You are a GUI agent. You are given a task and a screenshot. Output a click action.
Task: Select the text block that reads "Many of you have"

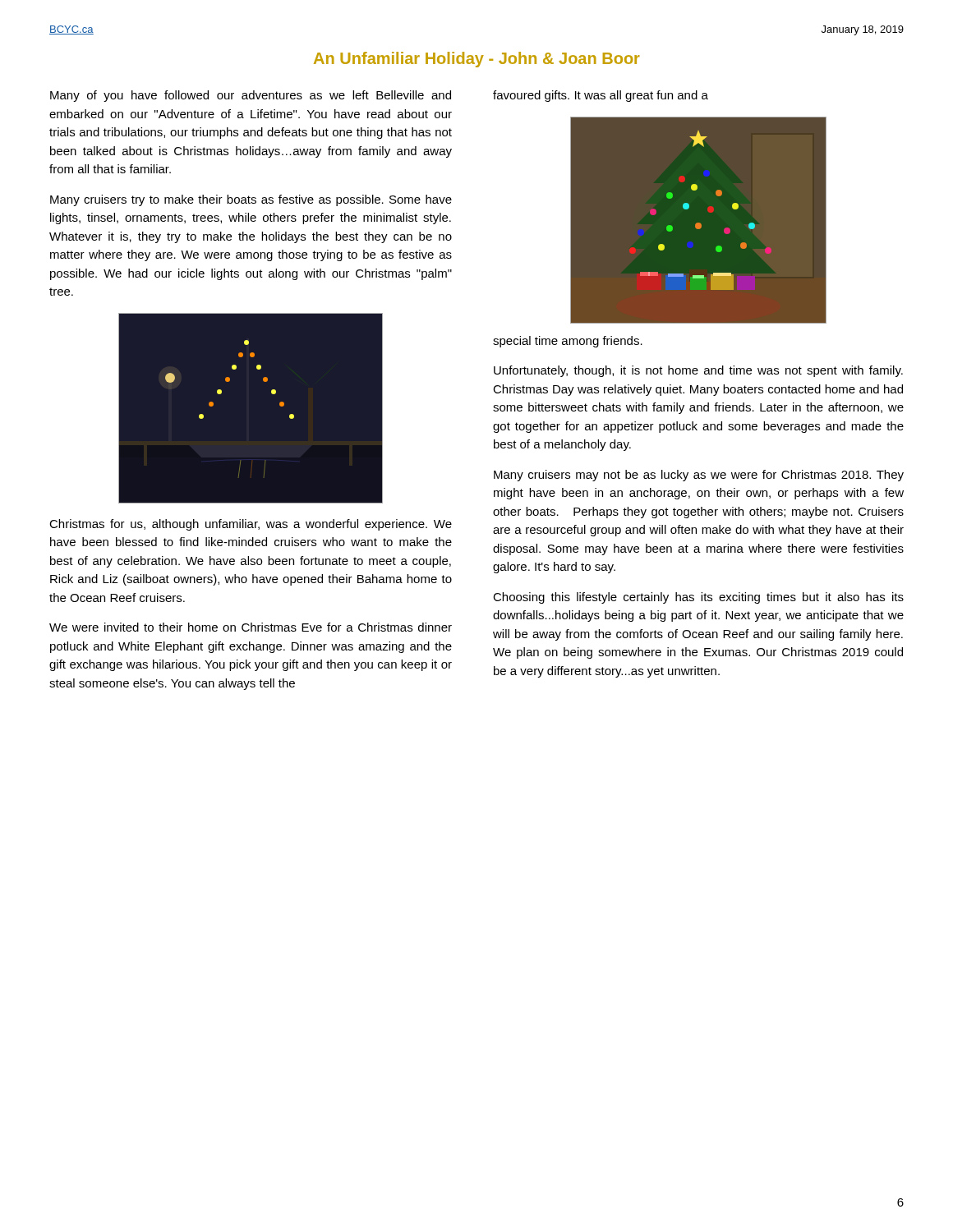click(x=251, y=132)
